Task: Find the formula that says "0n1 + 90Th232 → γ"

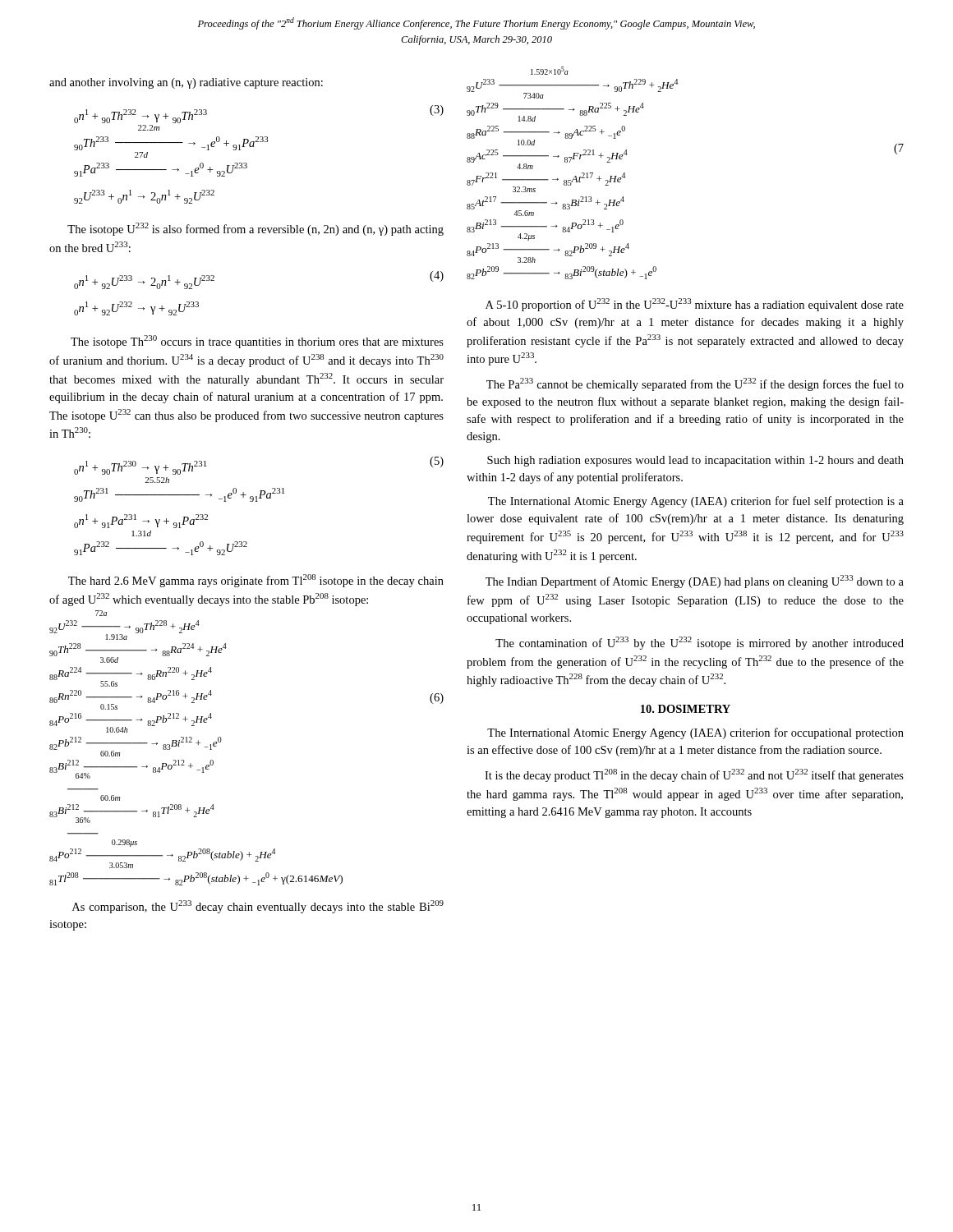Action: [251, 156]
